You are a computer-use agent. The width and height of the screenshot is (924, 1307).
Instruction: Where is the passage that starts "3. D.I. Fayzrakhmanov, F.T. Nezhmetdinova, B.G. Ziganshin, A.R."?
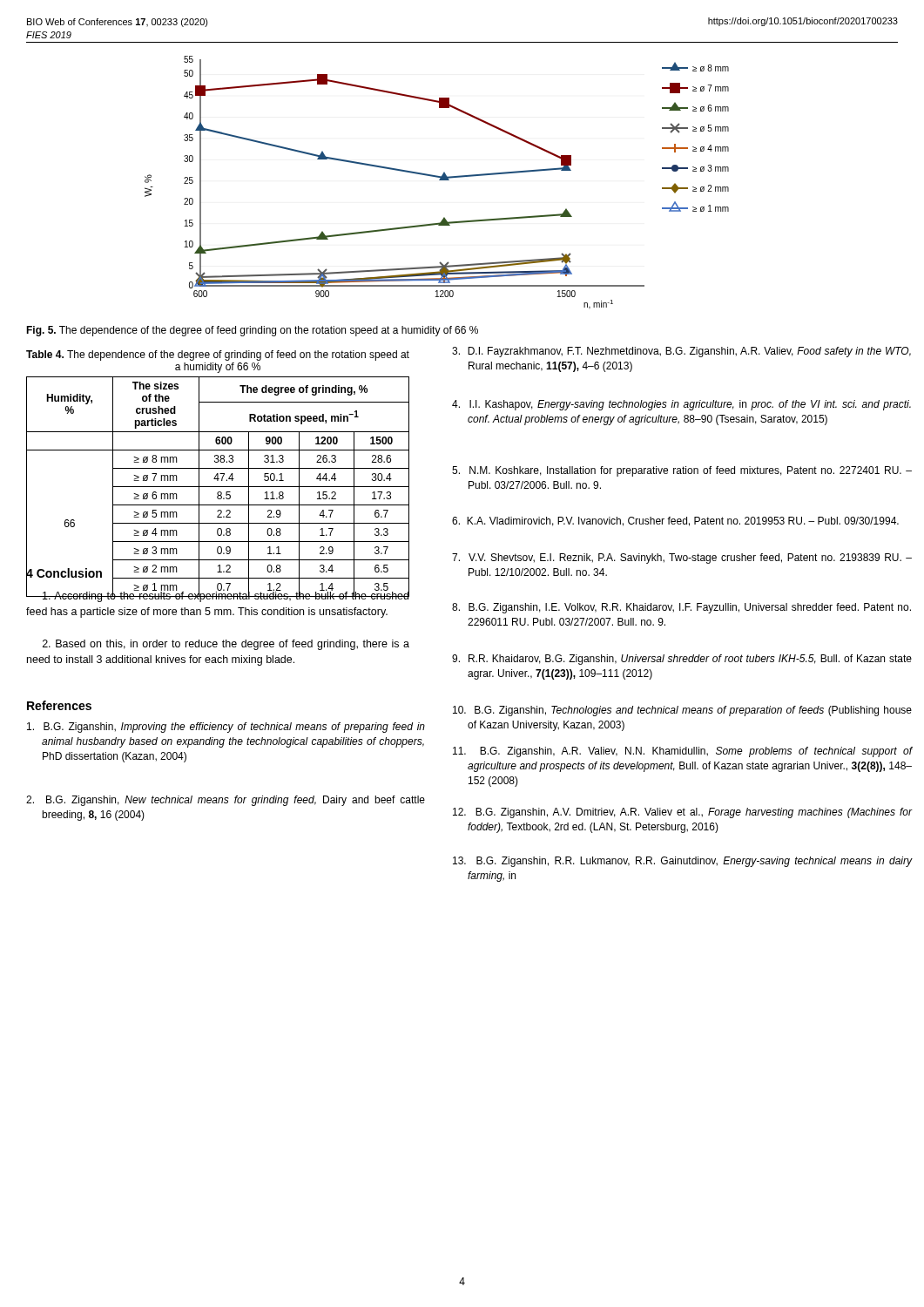[682, 358]
